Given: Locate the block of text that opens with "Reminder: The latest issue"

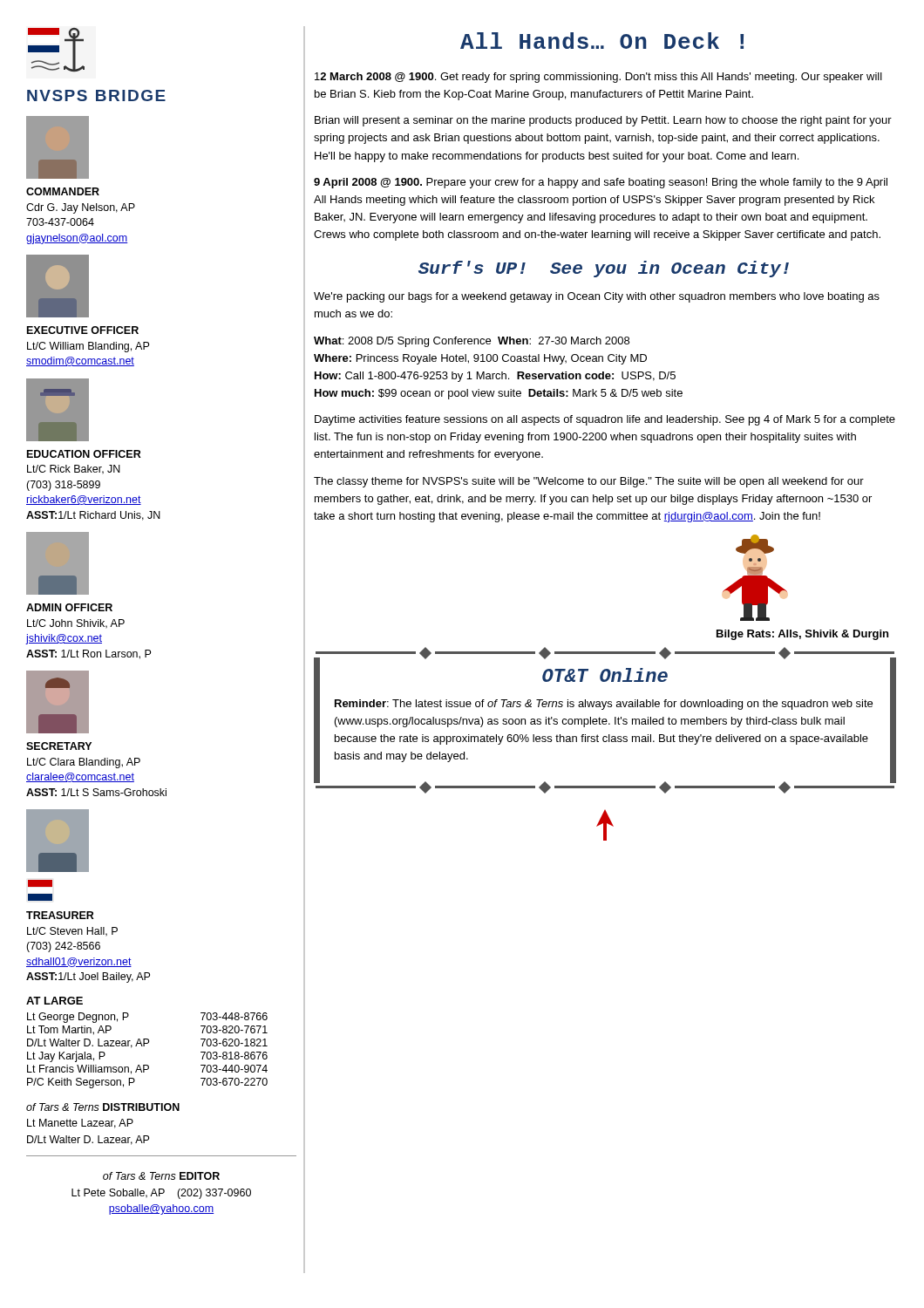Looking at the screenshot, I should click(604, 730).
